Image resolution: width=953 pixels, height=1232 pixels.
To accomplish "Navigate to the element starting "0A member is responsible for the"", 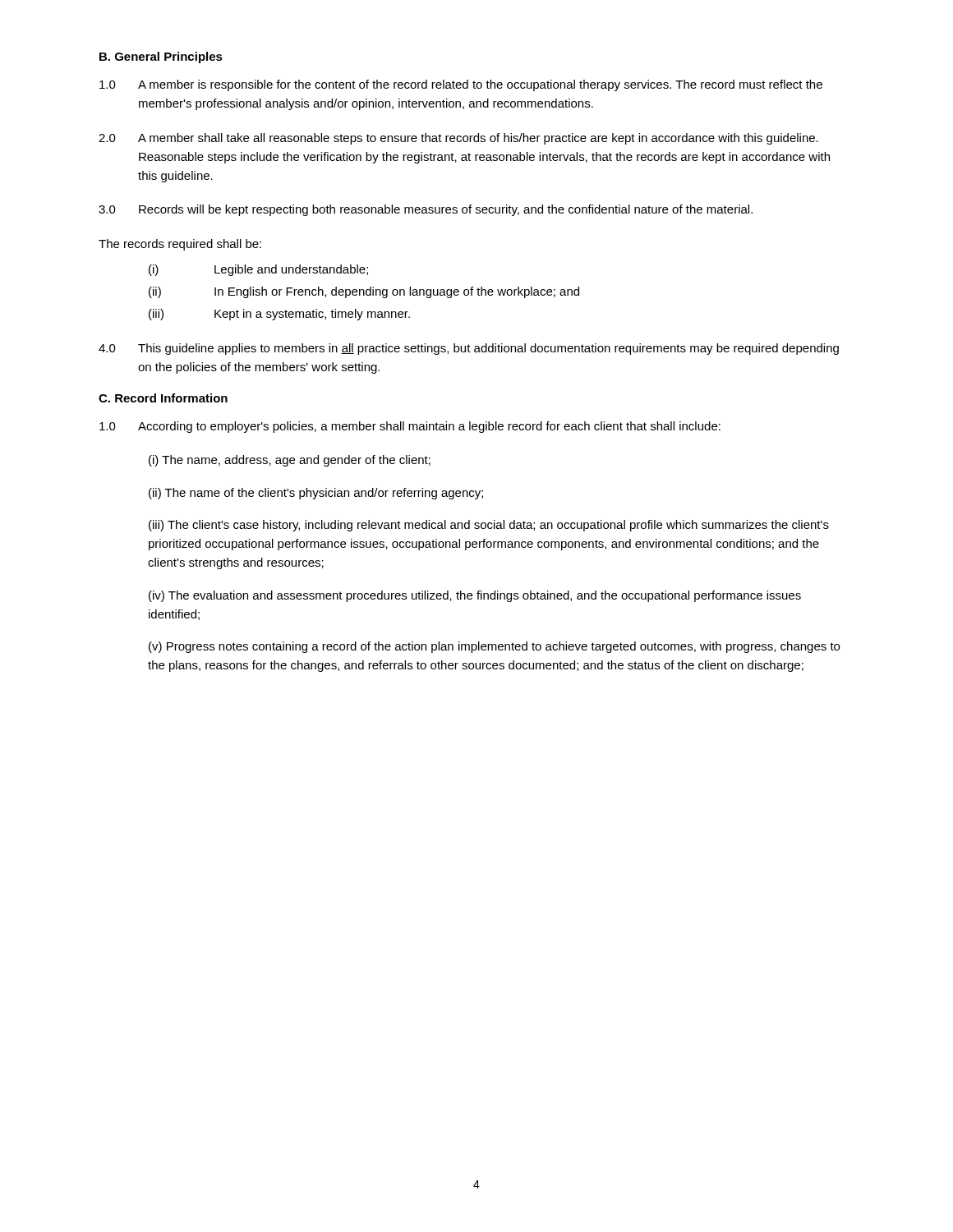I will pyautogui.click(x=472, y=94).
